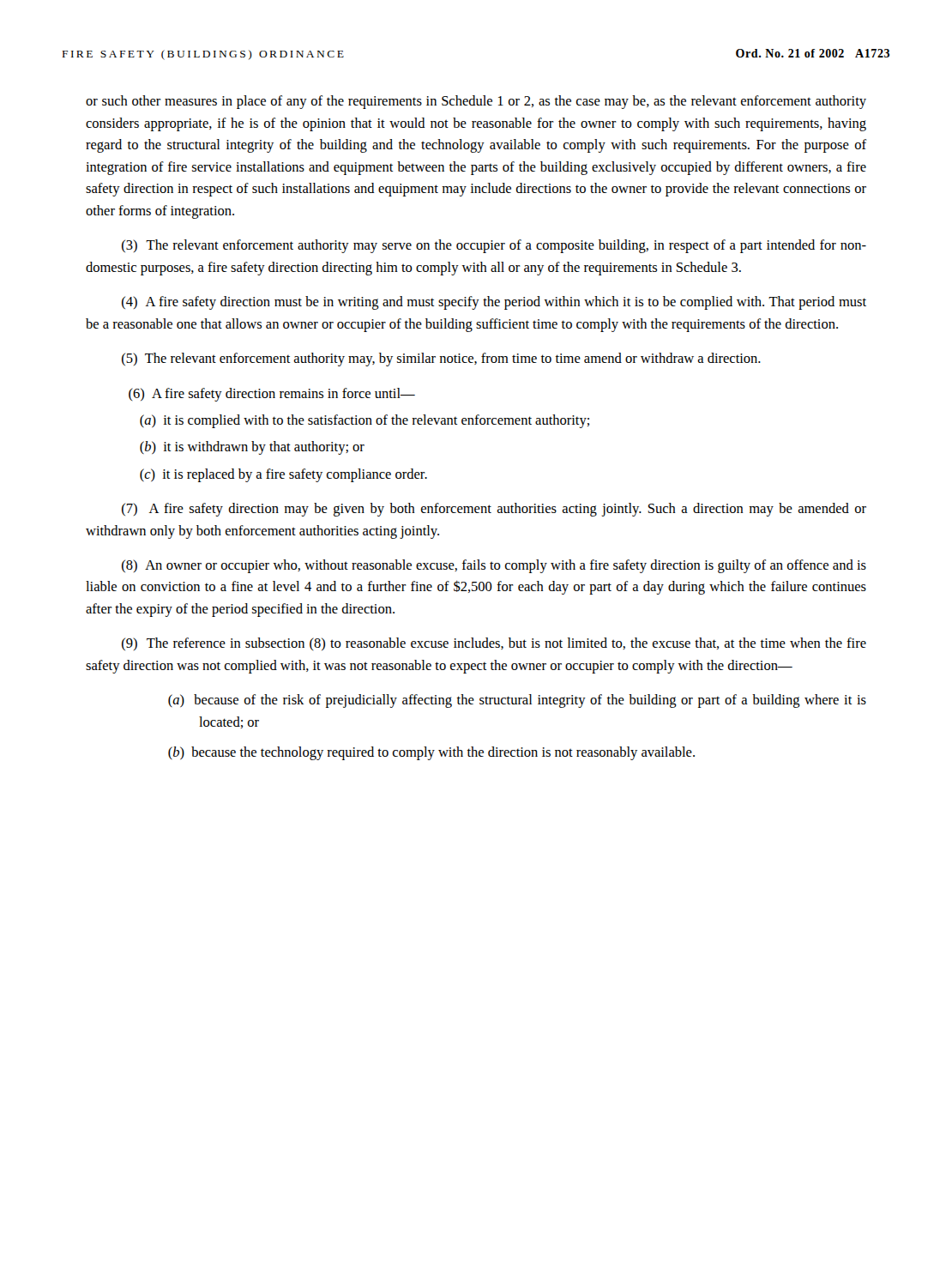The height and width of the screenshot is (1287, 952).
Task: Select the text block starting "(7) A fire safety direction may be"
Action: 476,519
